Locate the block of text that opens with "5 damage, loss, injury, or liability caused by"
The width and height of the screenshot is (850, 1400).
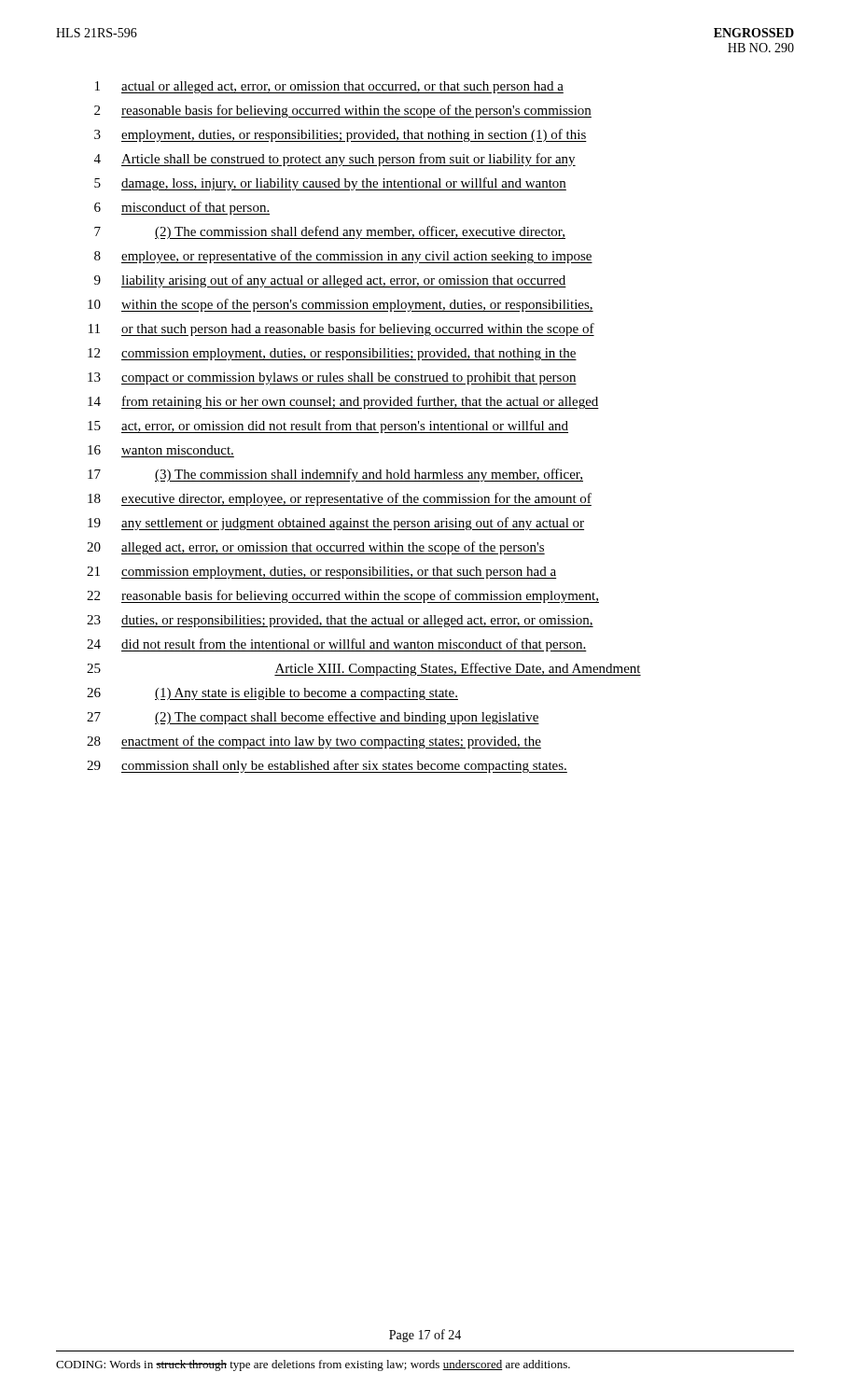click(x=425, y=183)
